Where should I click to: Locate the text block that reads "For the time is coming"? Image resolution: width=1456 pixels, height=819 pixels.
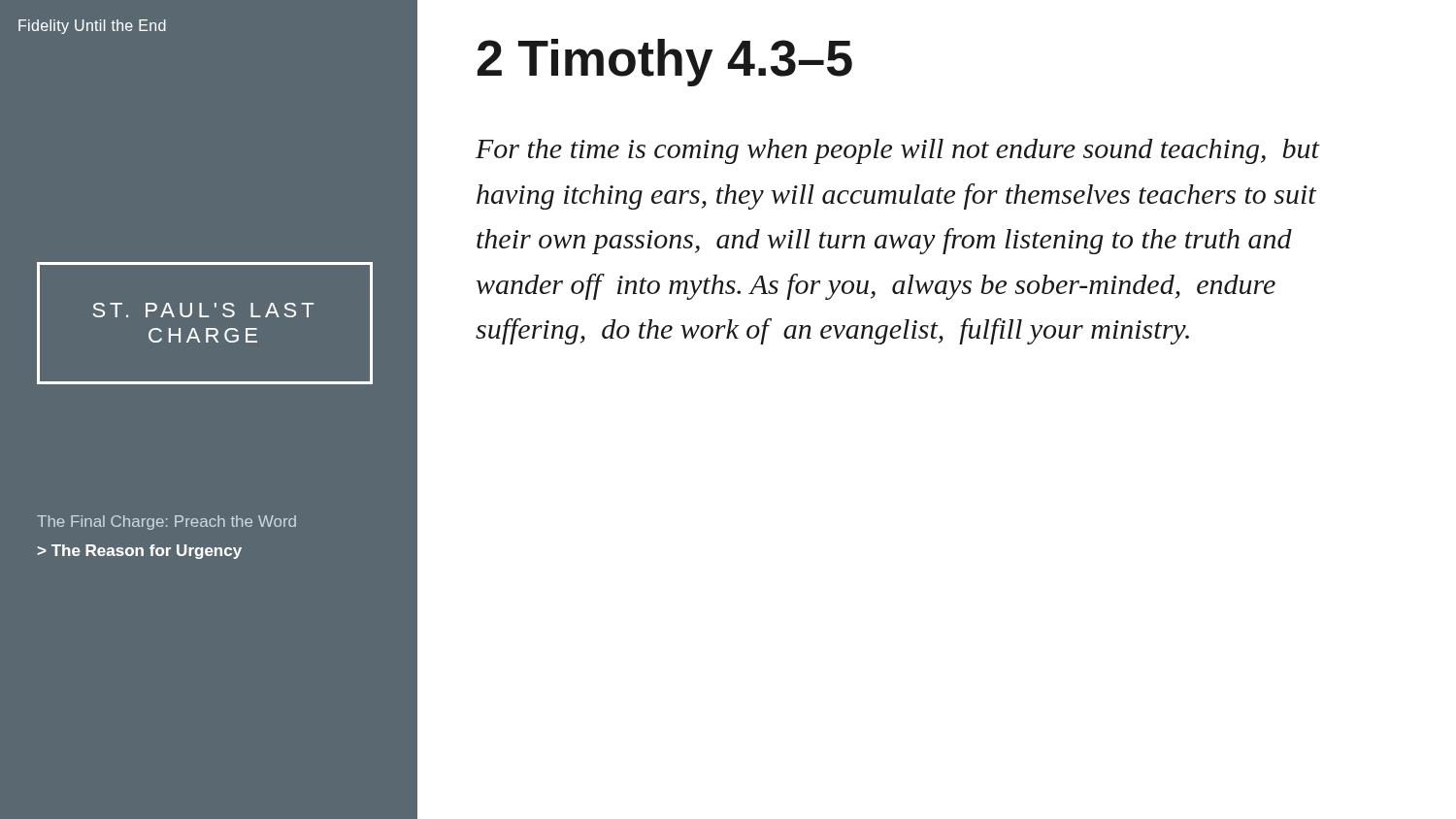tap(897, 238)
